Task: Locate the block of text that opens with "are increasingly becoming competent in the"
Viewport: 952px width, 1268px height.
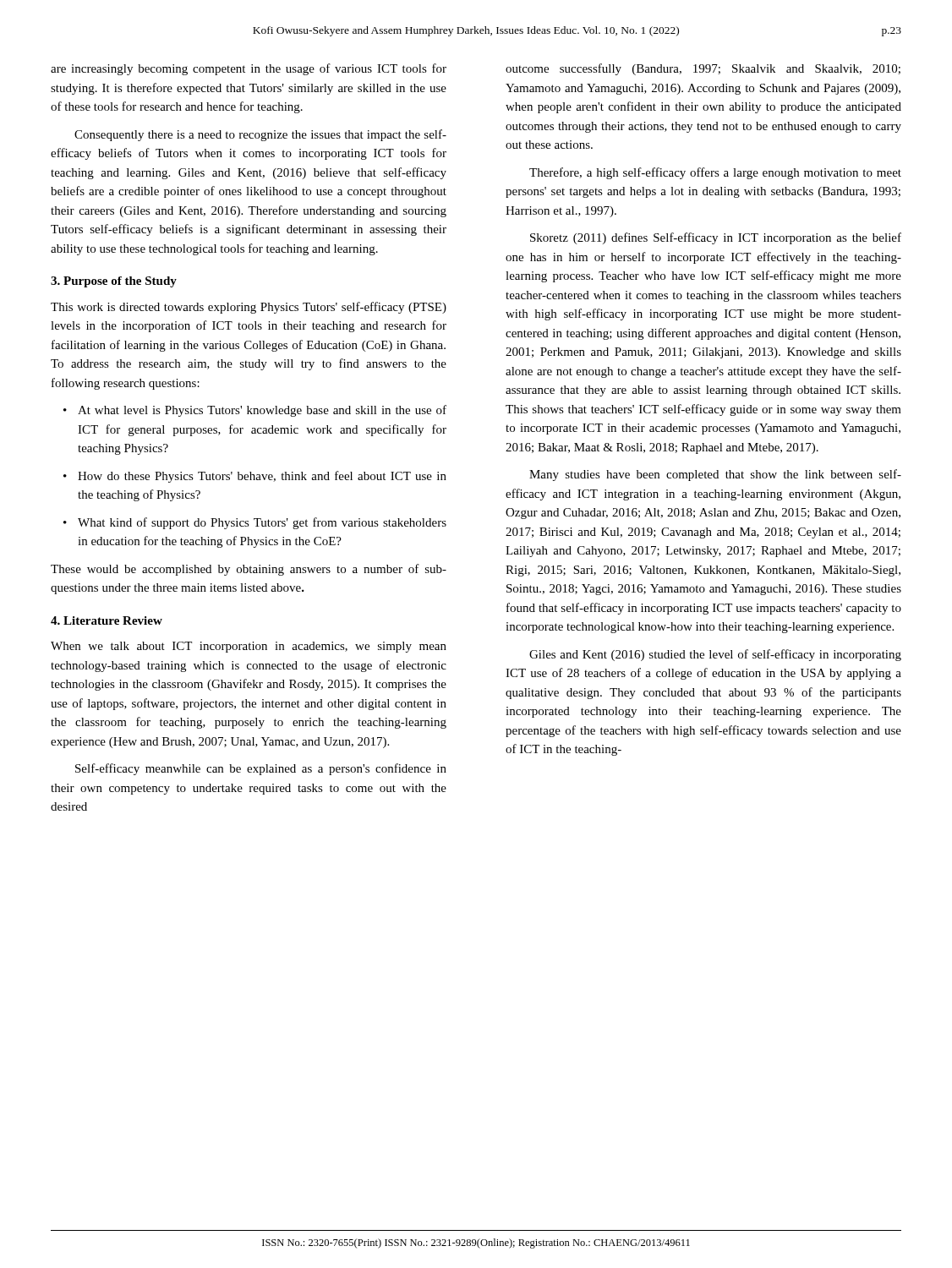Action: click(x=249, y=88)
